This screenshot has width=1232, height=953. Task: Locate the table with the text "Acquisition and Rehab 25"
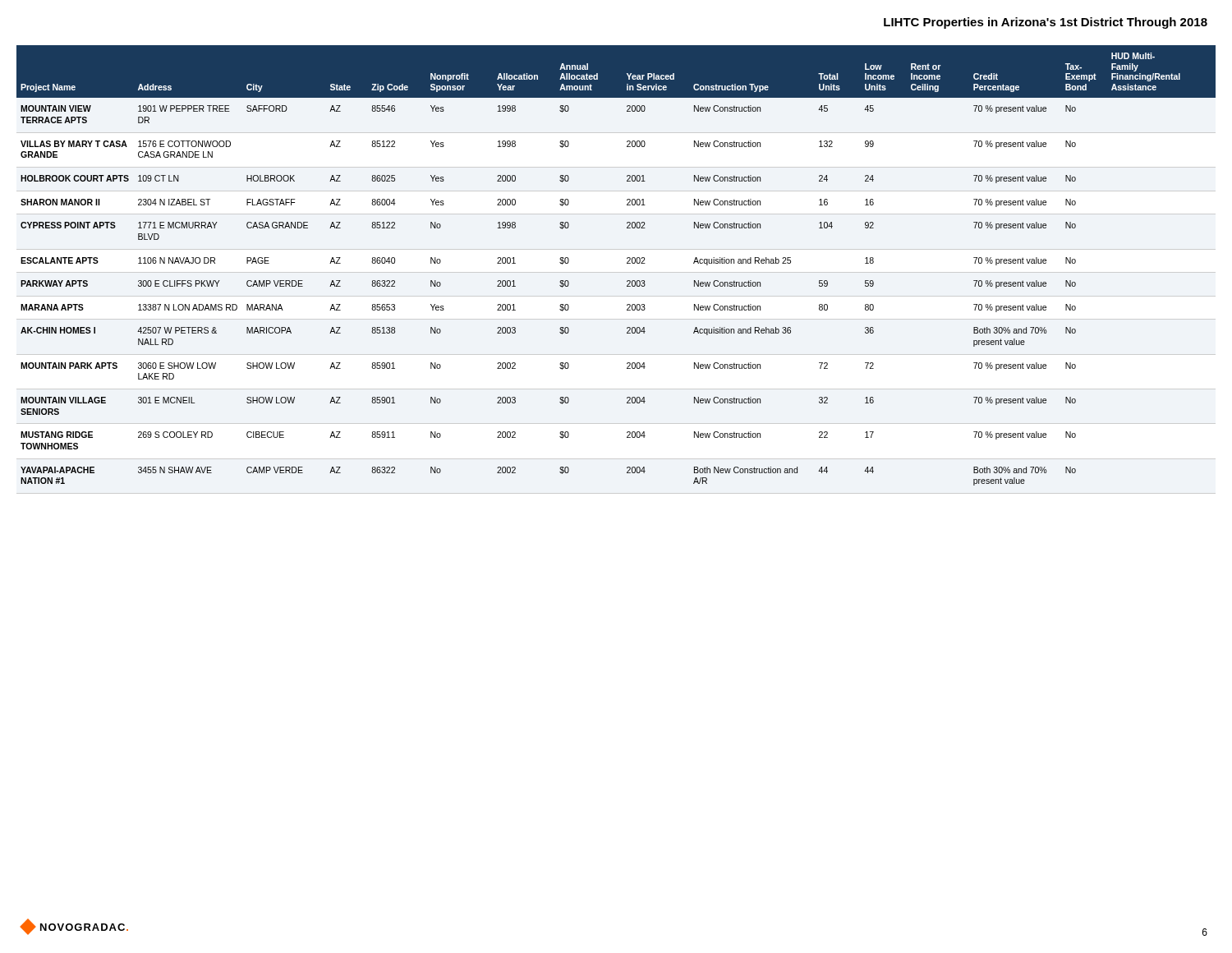point(616,269)
